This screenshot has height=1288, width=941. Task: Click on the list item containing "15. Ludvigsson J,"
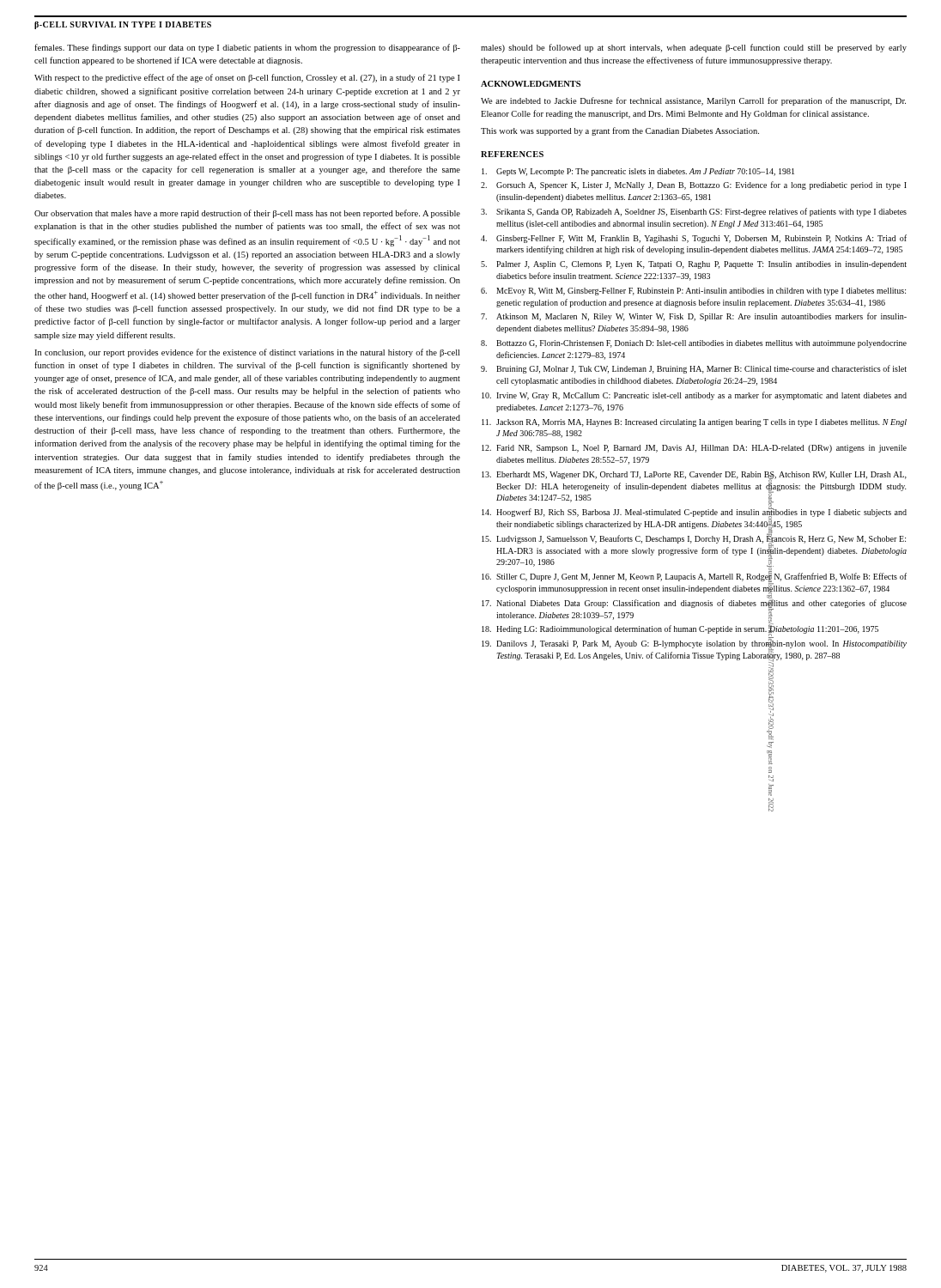click(694, 551)
